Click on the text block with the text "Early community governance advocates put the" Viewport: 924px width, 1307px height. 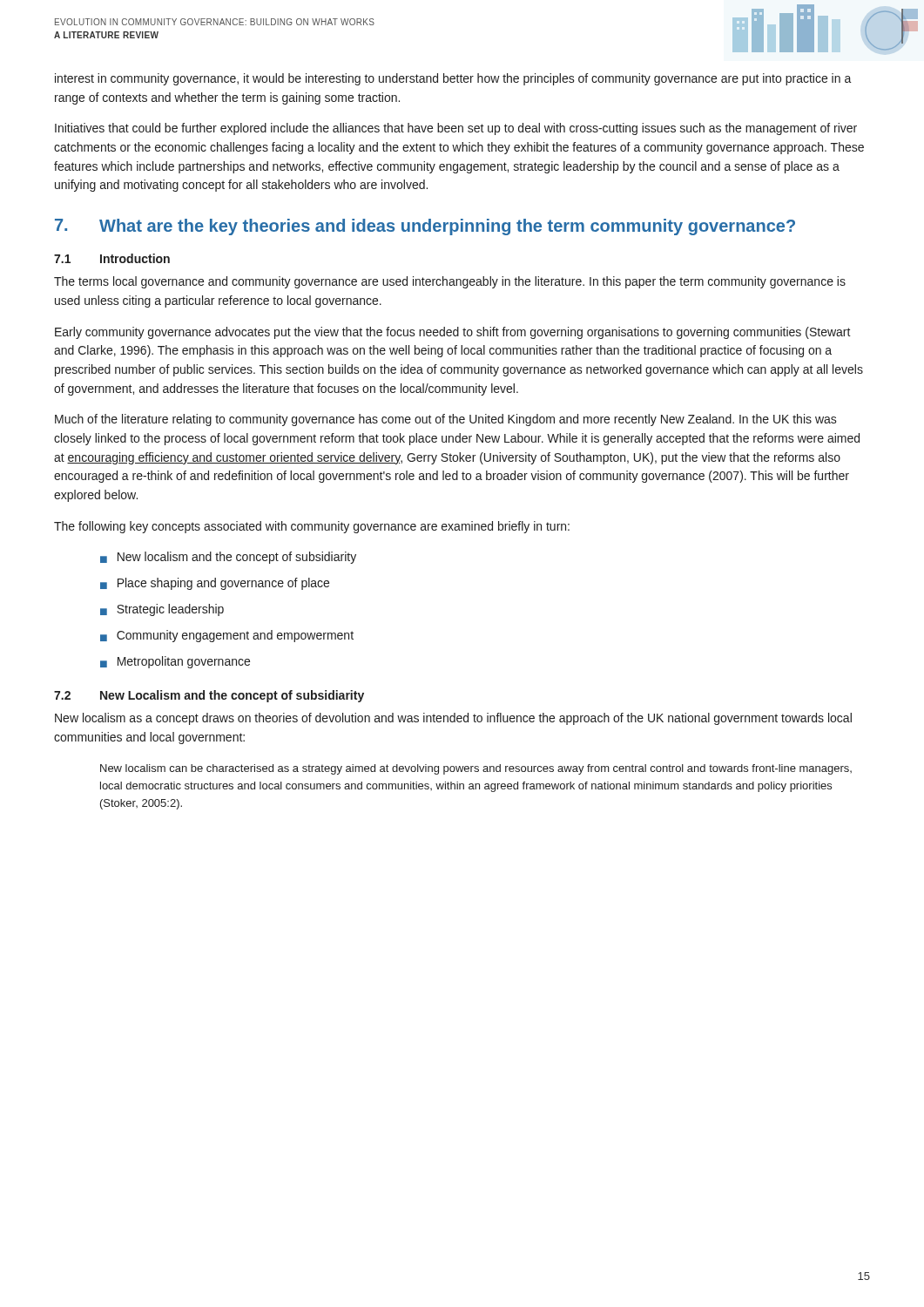point(458,360)
